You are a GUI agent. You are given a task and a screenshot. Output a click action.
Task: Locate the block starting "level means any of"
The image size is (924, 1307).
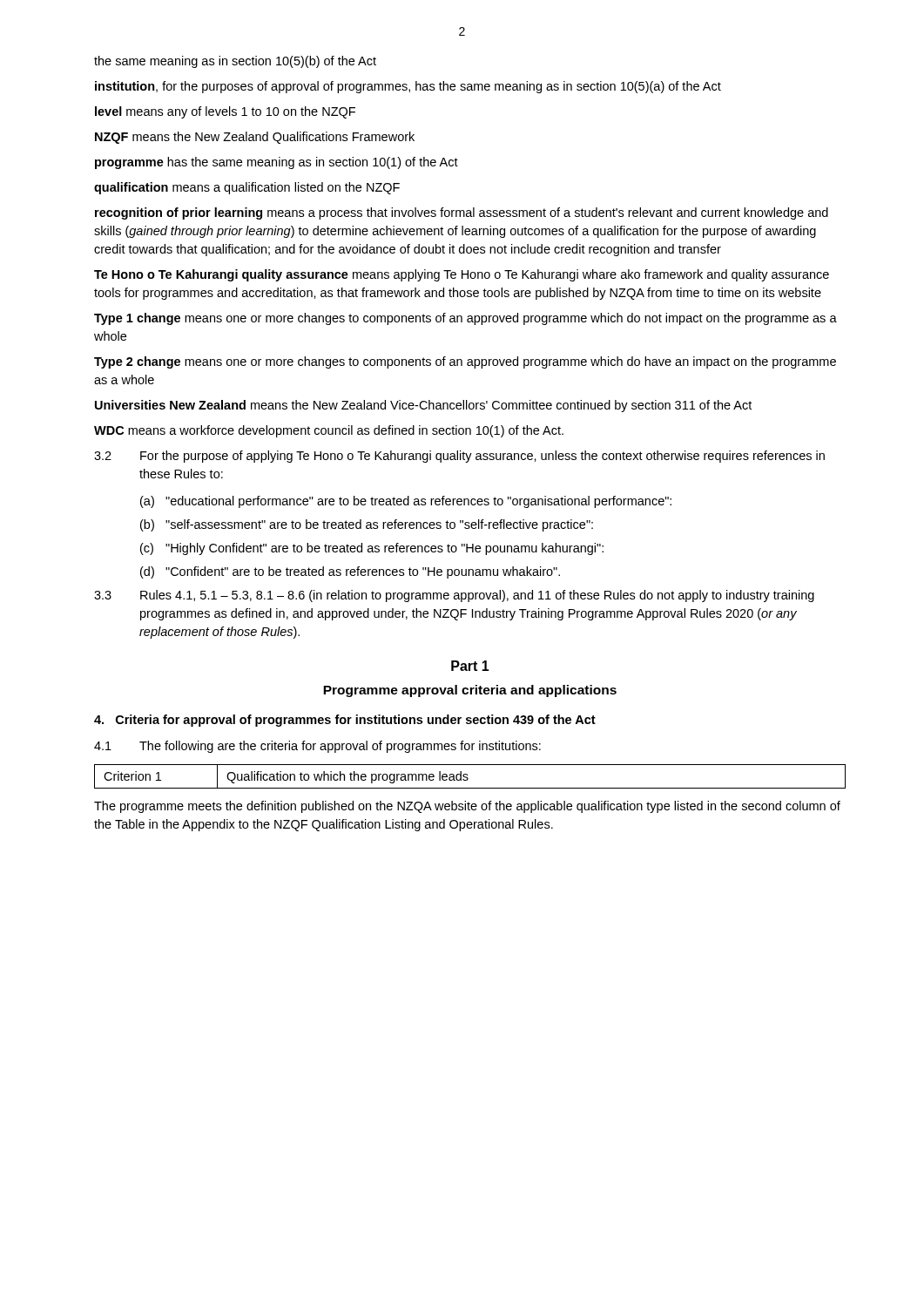click(225, 112)
